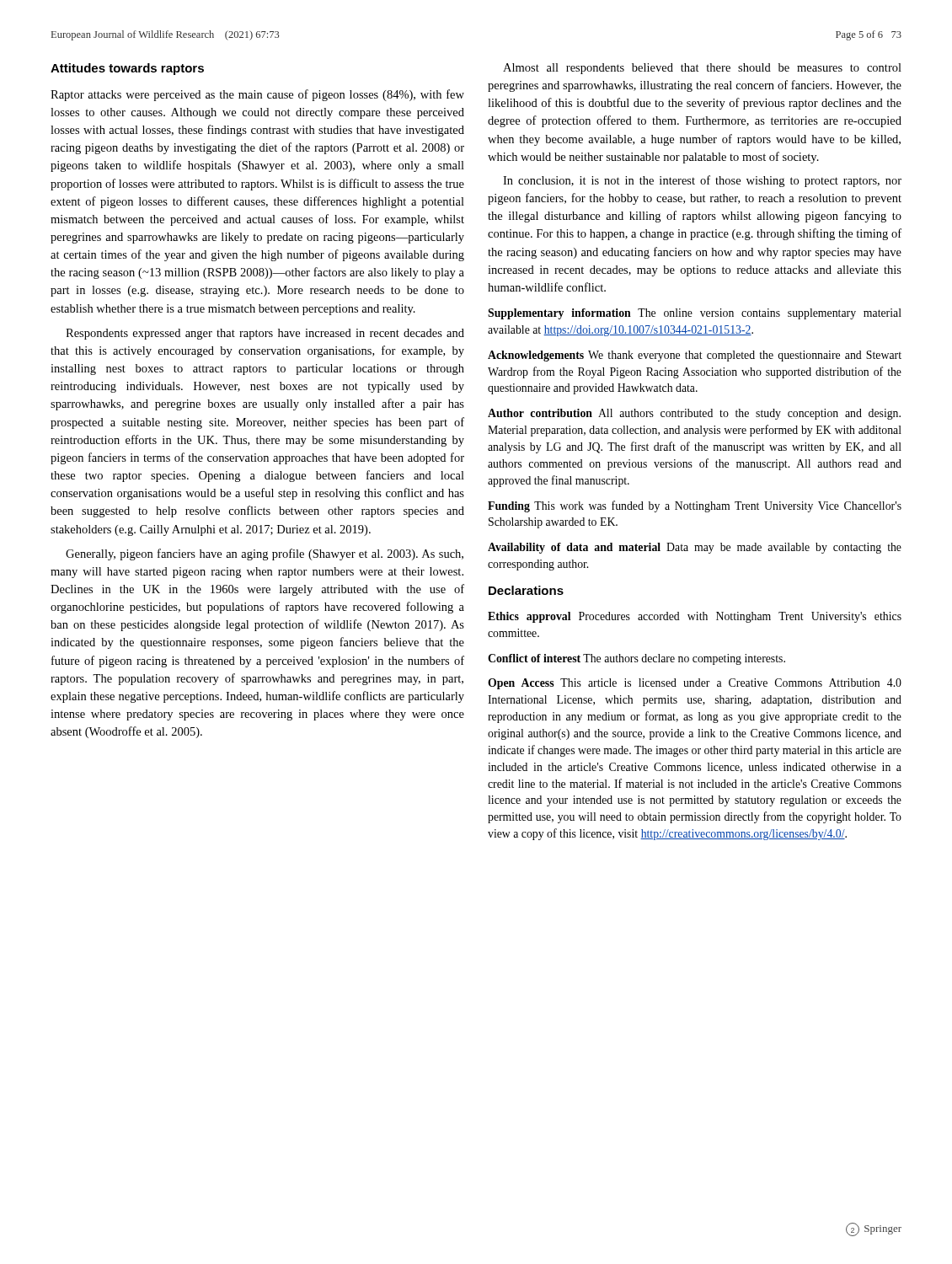This screenshot has width=952, height=1264.
Task: Point to the block starting "Availability of data and material Data may be"
Action: [695, 556]
